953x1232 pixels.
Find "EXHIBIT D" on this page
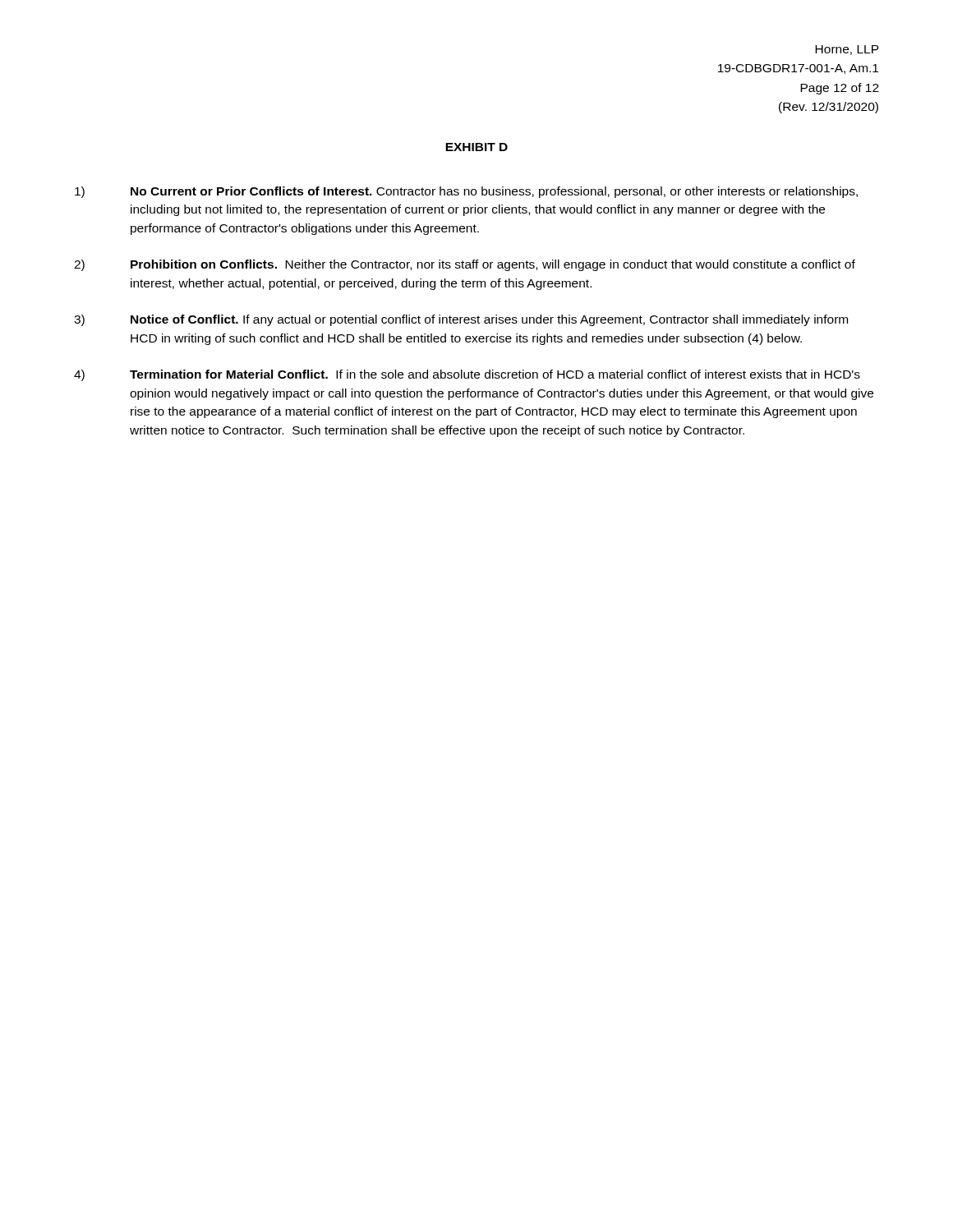pyautogui.click(x=476, y=147)
